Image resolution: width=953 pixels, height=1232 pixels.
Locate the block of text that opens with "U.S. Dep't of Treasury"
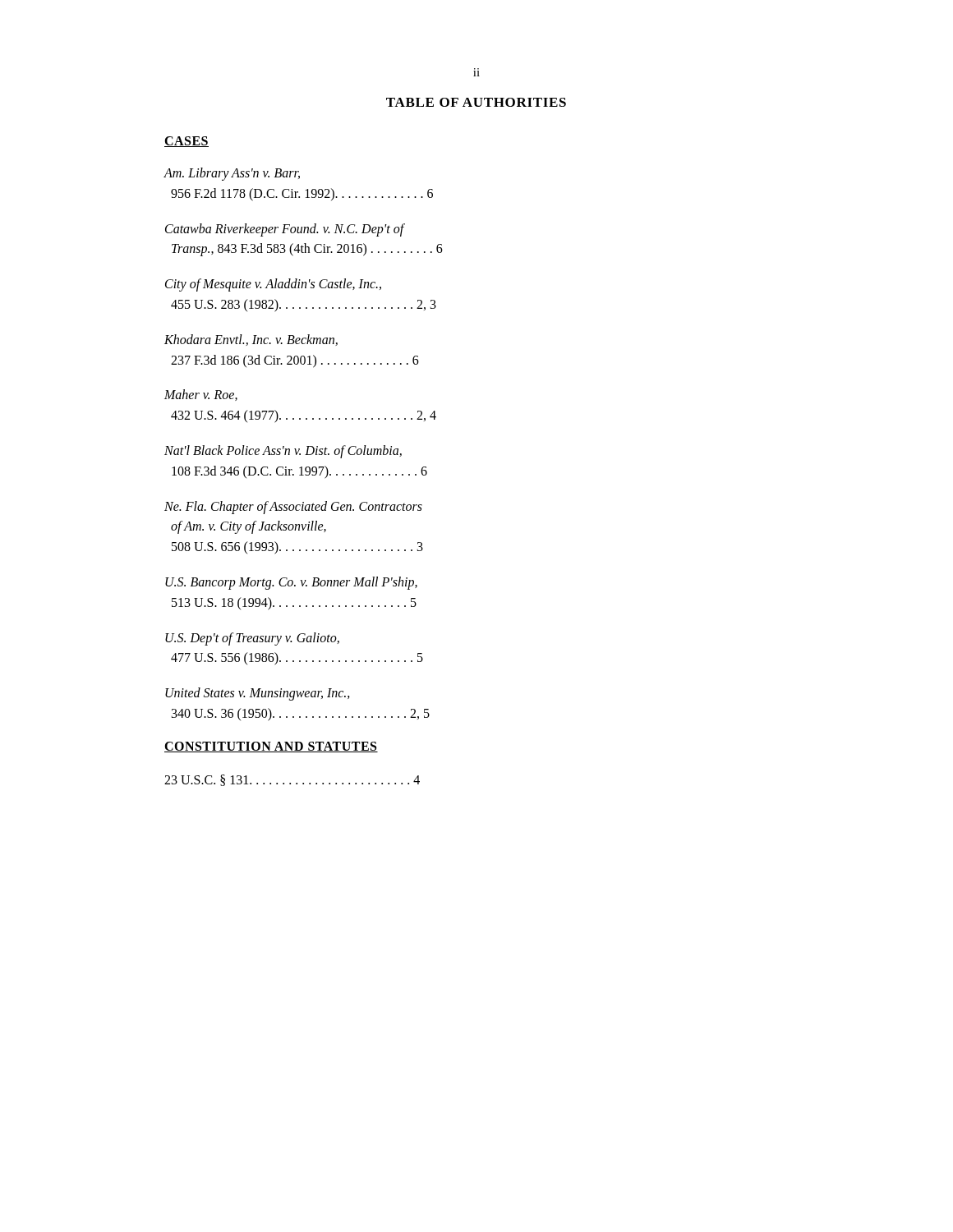pos(252,639)
